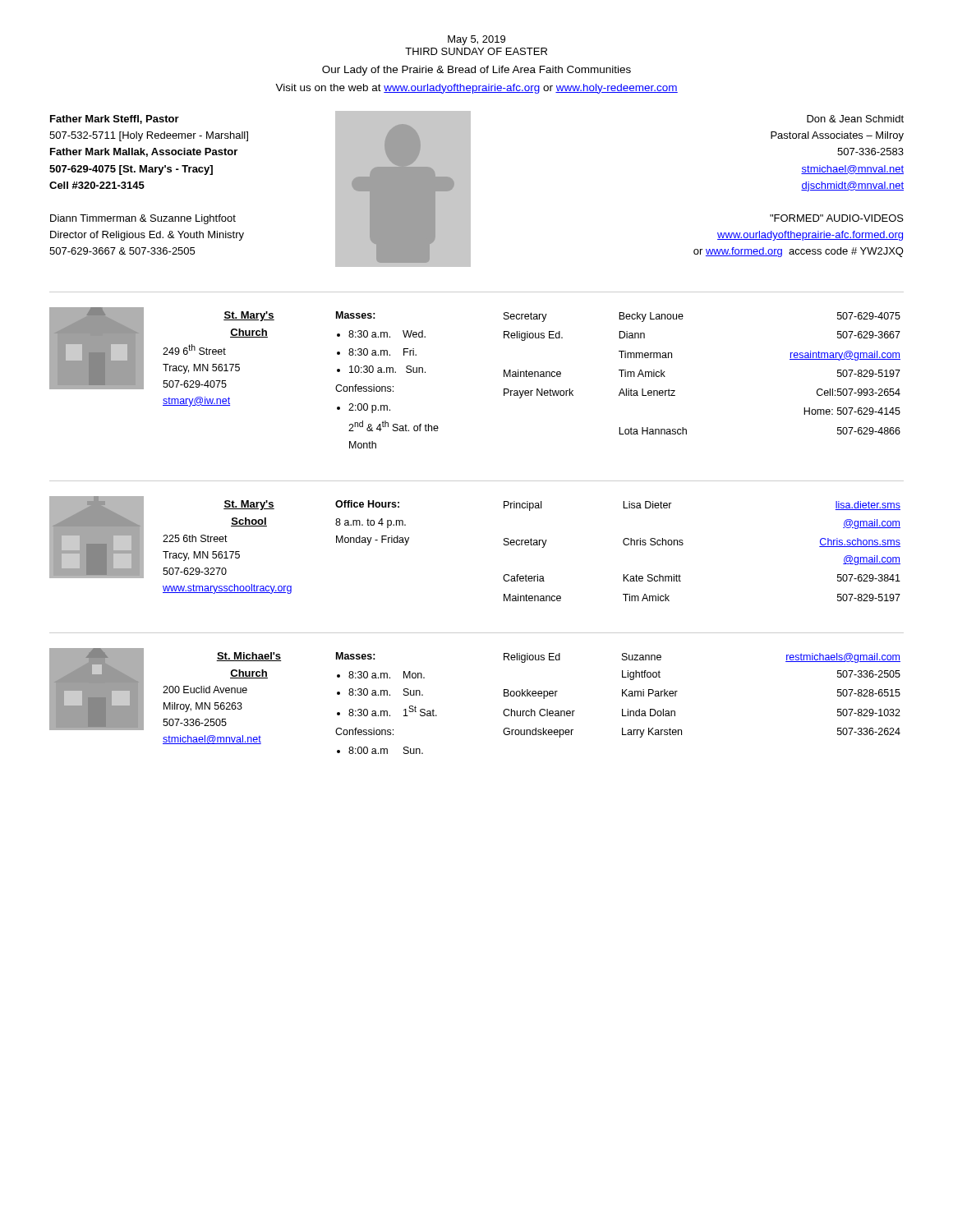Locate the region starting "Office Hours: 8 a.m. to 4 p.m."

(x=372, y=522)
